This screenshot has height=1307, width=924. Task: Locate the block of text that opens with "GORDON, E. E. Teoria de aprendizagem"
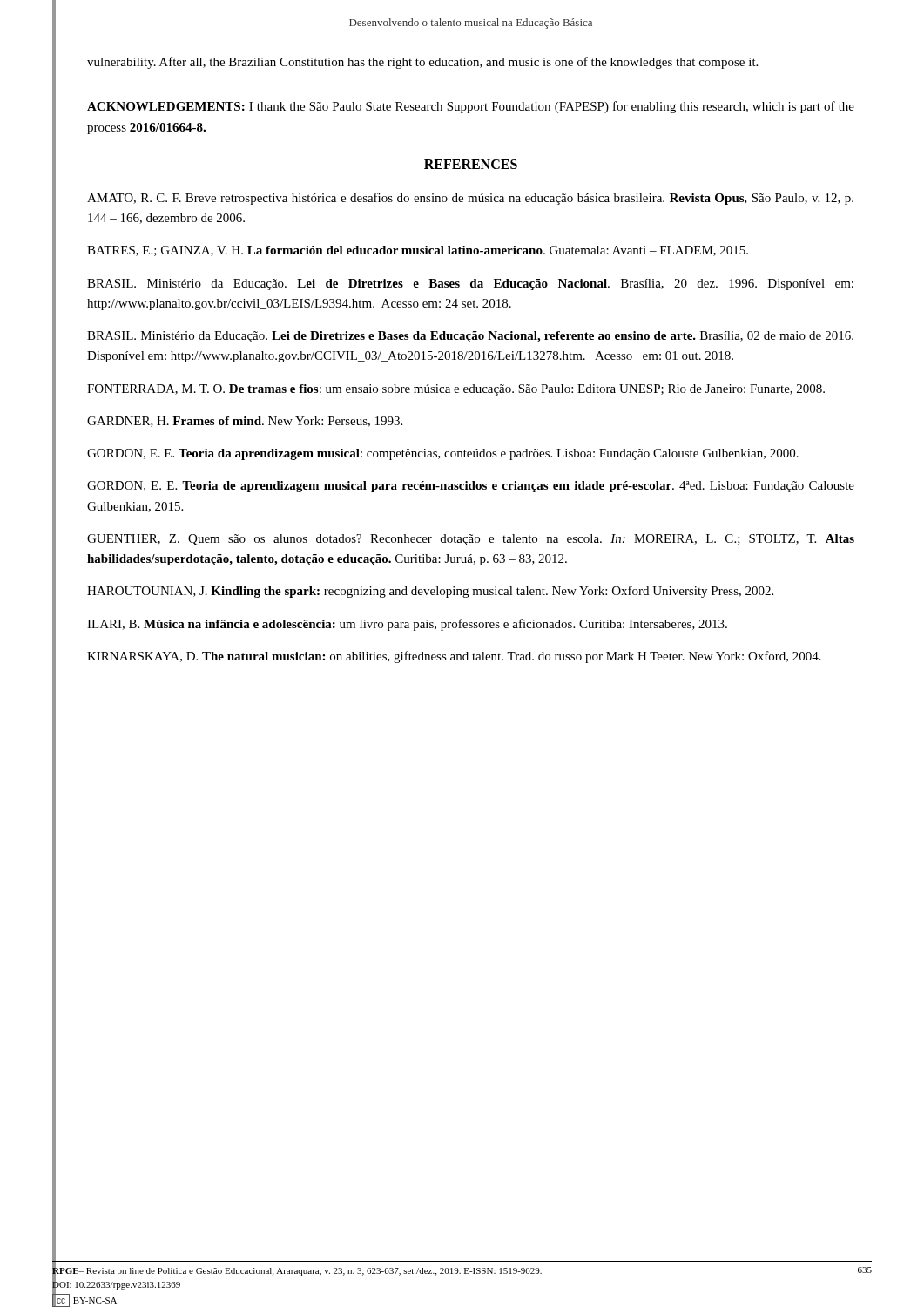(x=471, y=496)
